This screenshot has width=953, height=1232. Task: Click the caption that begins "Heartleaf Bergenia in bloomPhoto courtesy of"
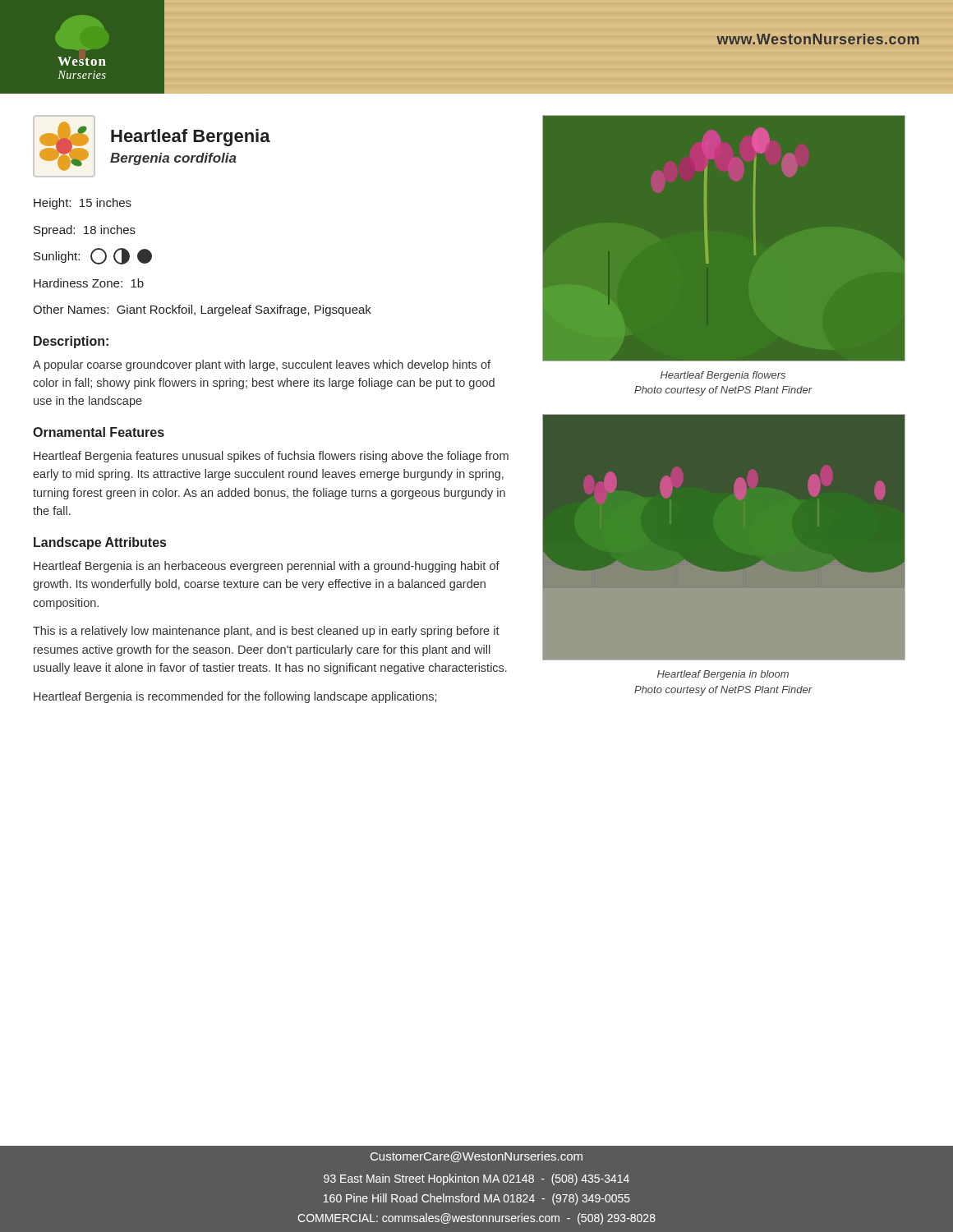[723, 682]
